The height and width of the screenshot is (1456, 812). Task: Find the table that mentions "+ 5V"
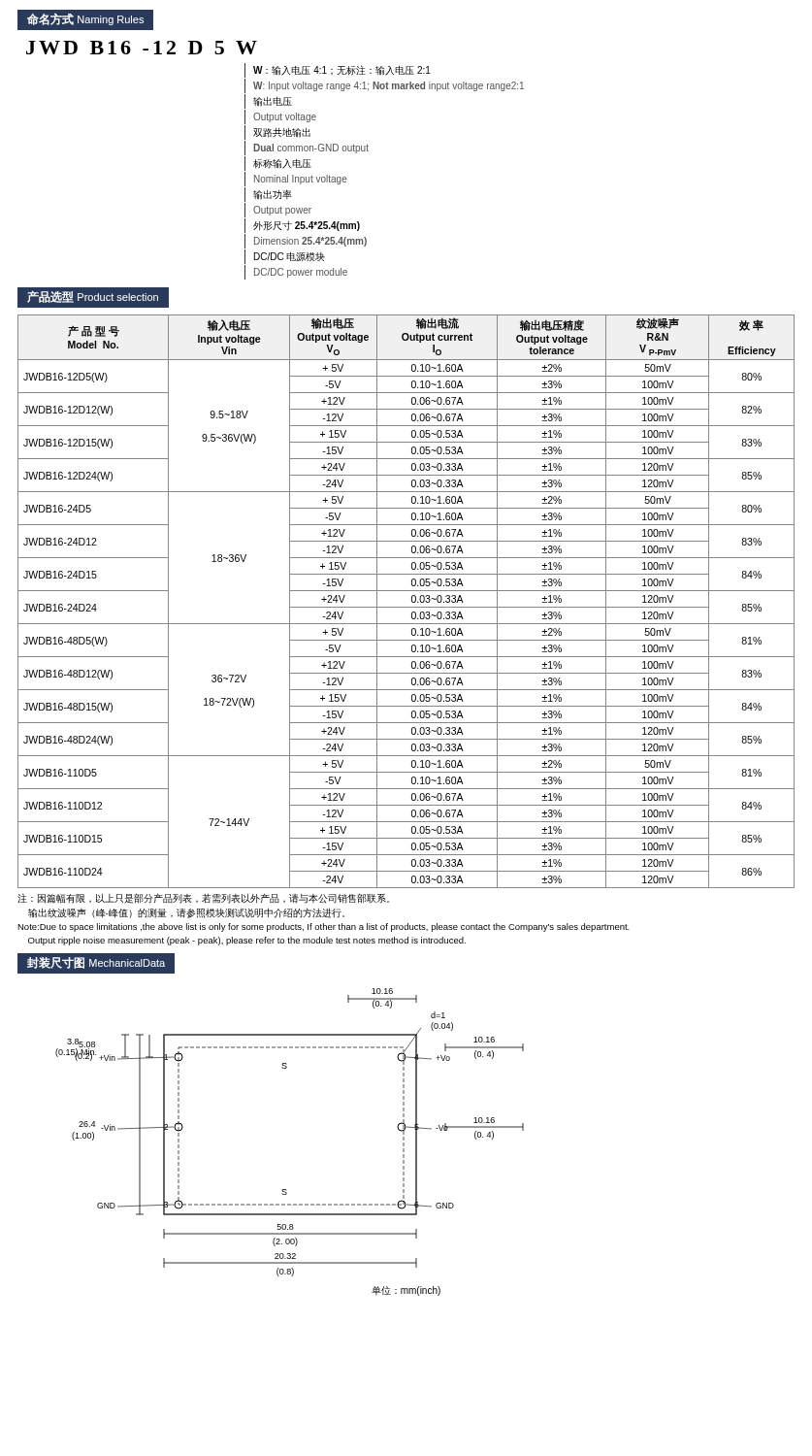pyautogui.click(x=406, y=602)
